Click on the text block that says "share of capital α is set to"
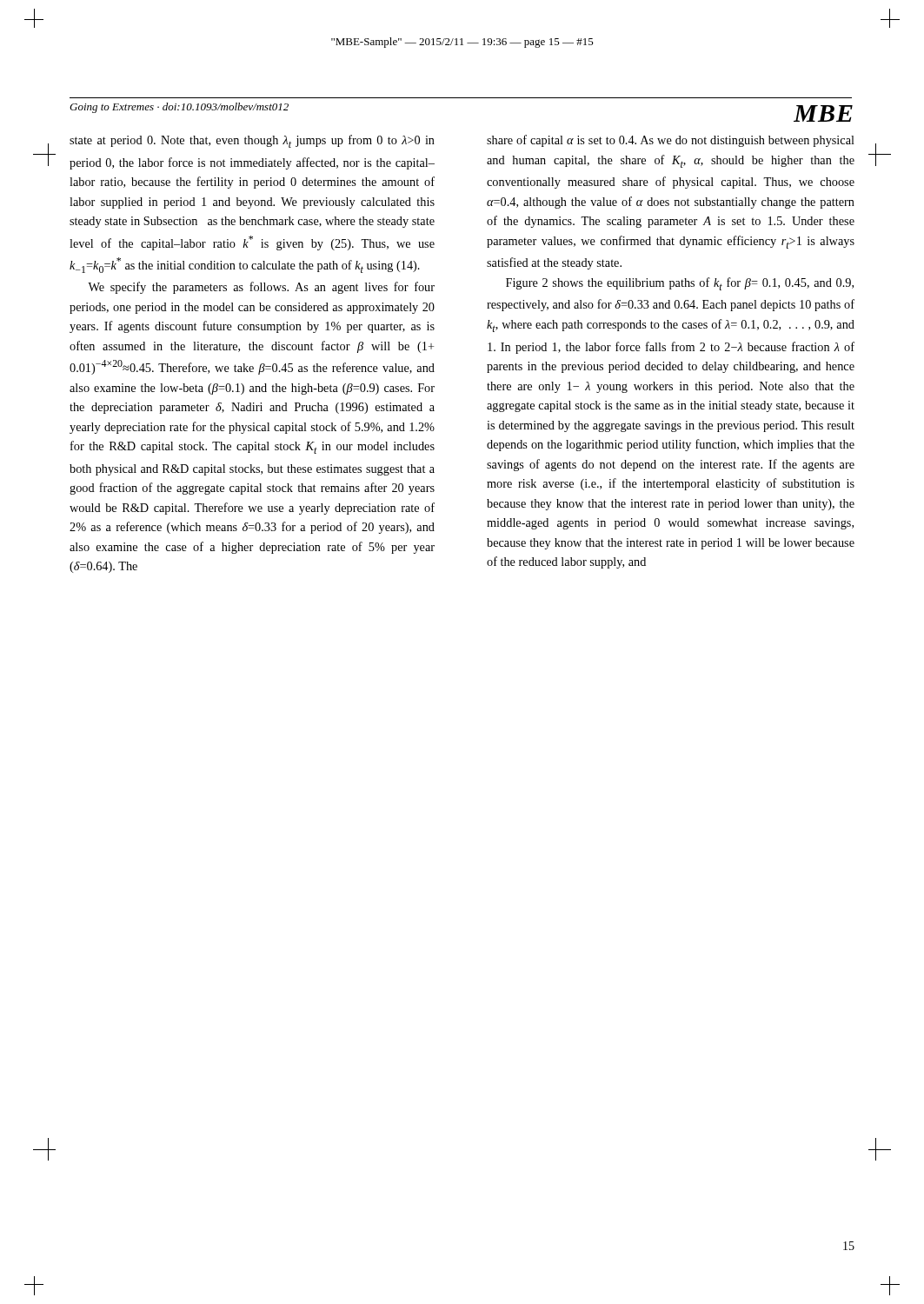The image size is (924, 1304). tap(671, 351)
